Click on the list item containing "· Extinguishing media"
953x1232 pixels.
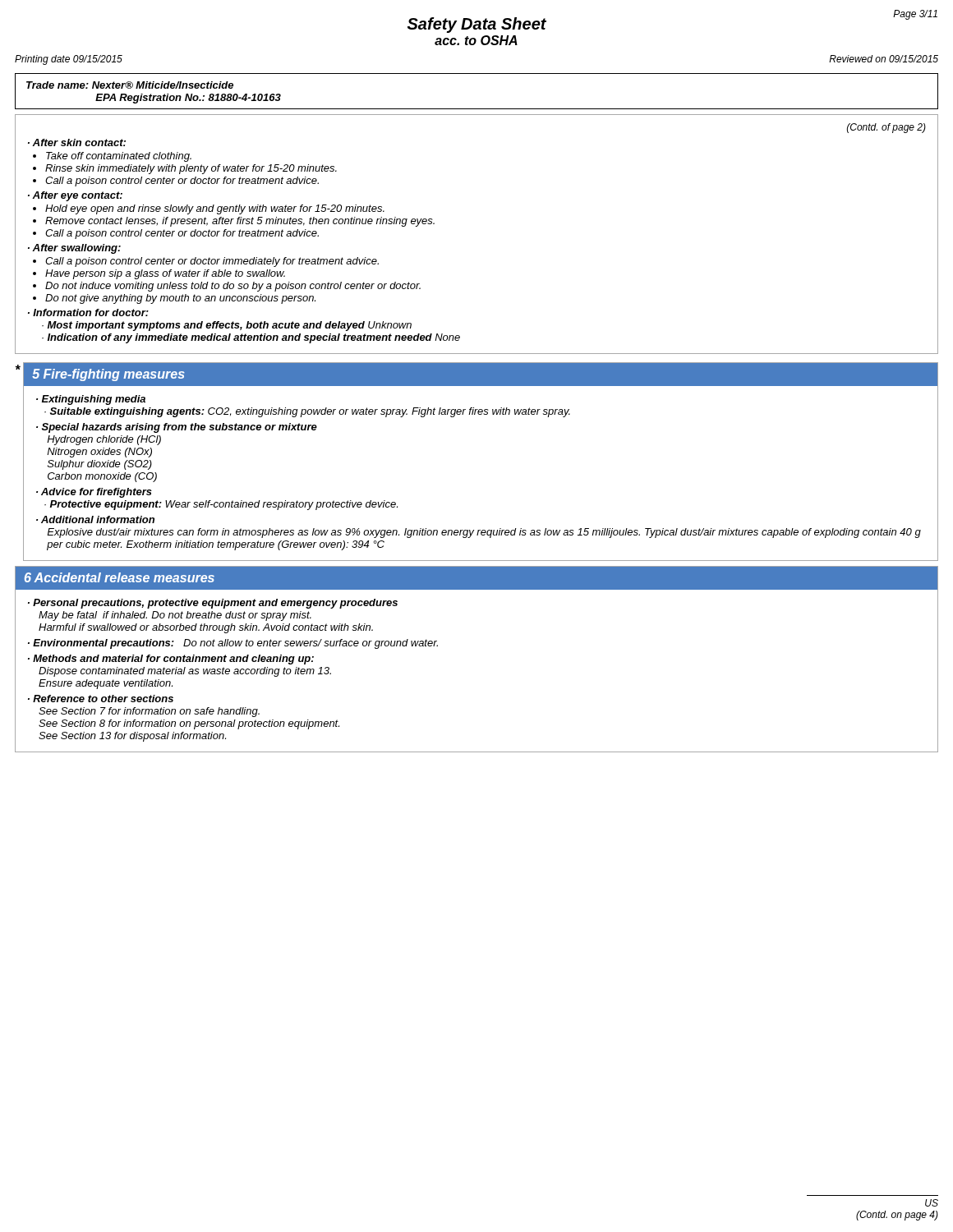point(481,405)
